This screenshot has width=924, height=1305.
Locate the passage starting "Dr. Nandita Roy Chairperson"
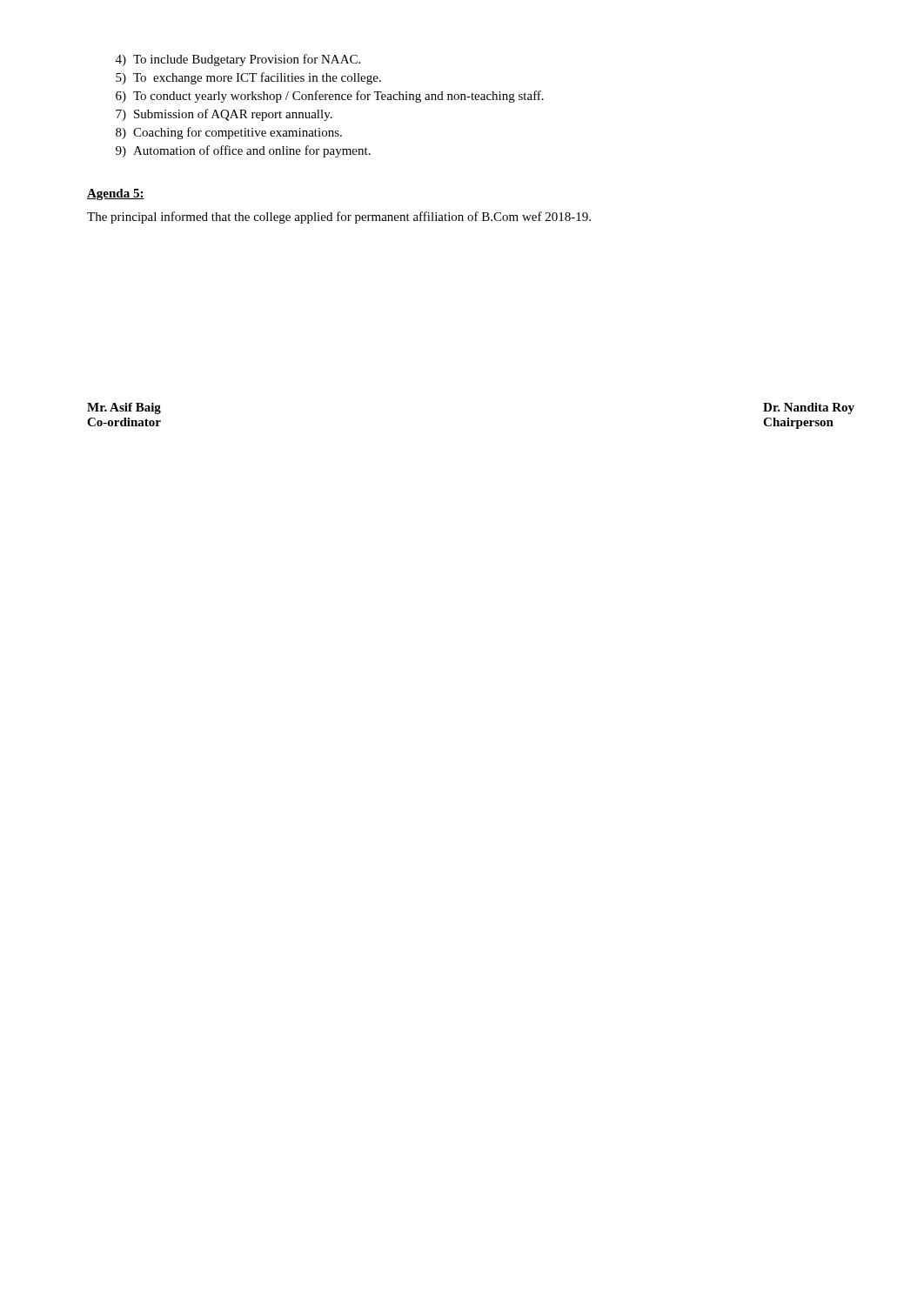pos(809,415)
